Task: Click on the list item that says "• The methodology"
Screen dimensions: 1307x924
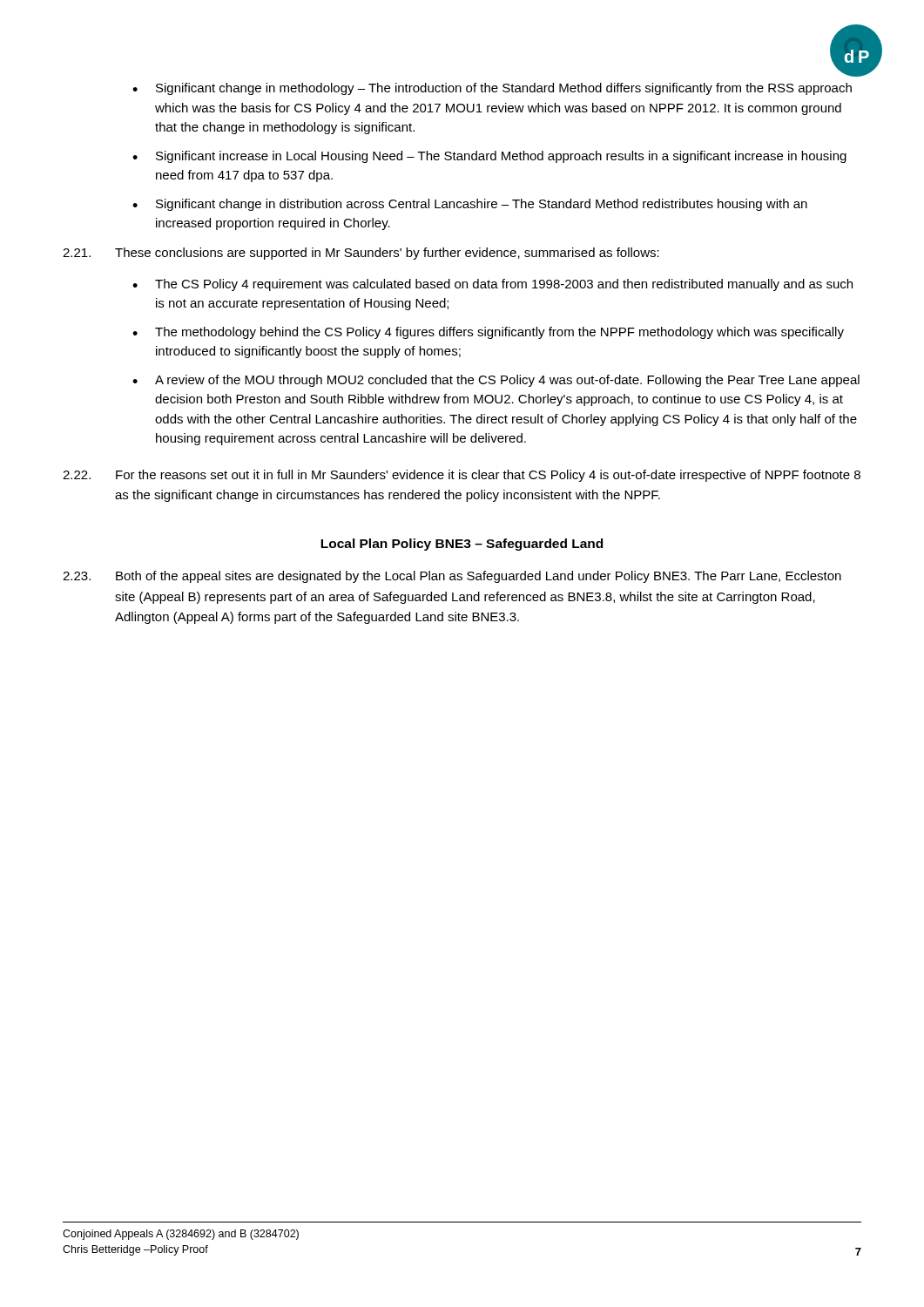Action: tap(497, 342)
